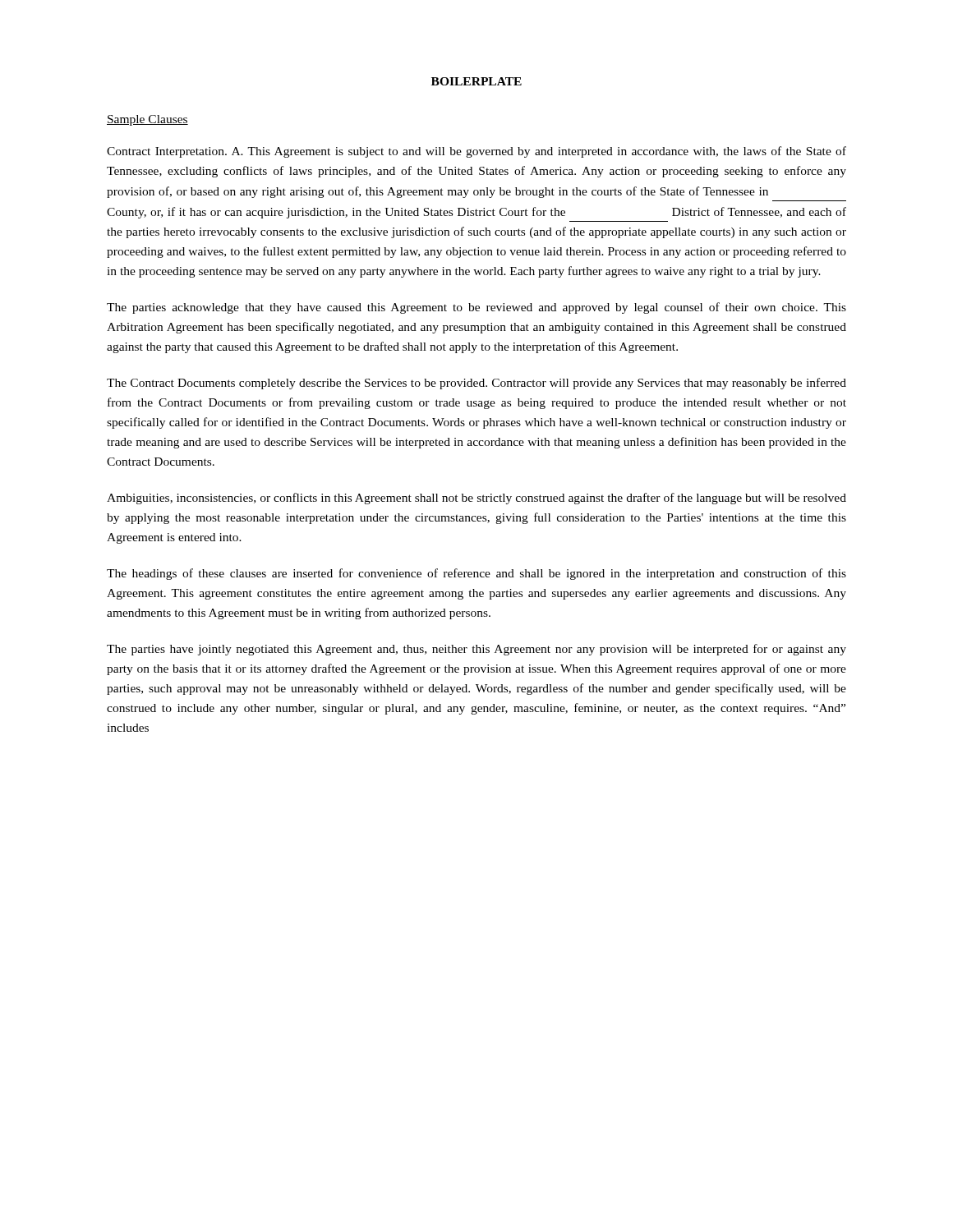
Task: Locate the text block that says "The parties acknowledge that they have"
Action: coord(476,327)
